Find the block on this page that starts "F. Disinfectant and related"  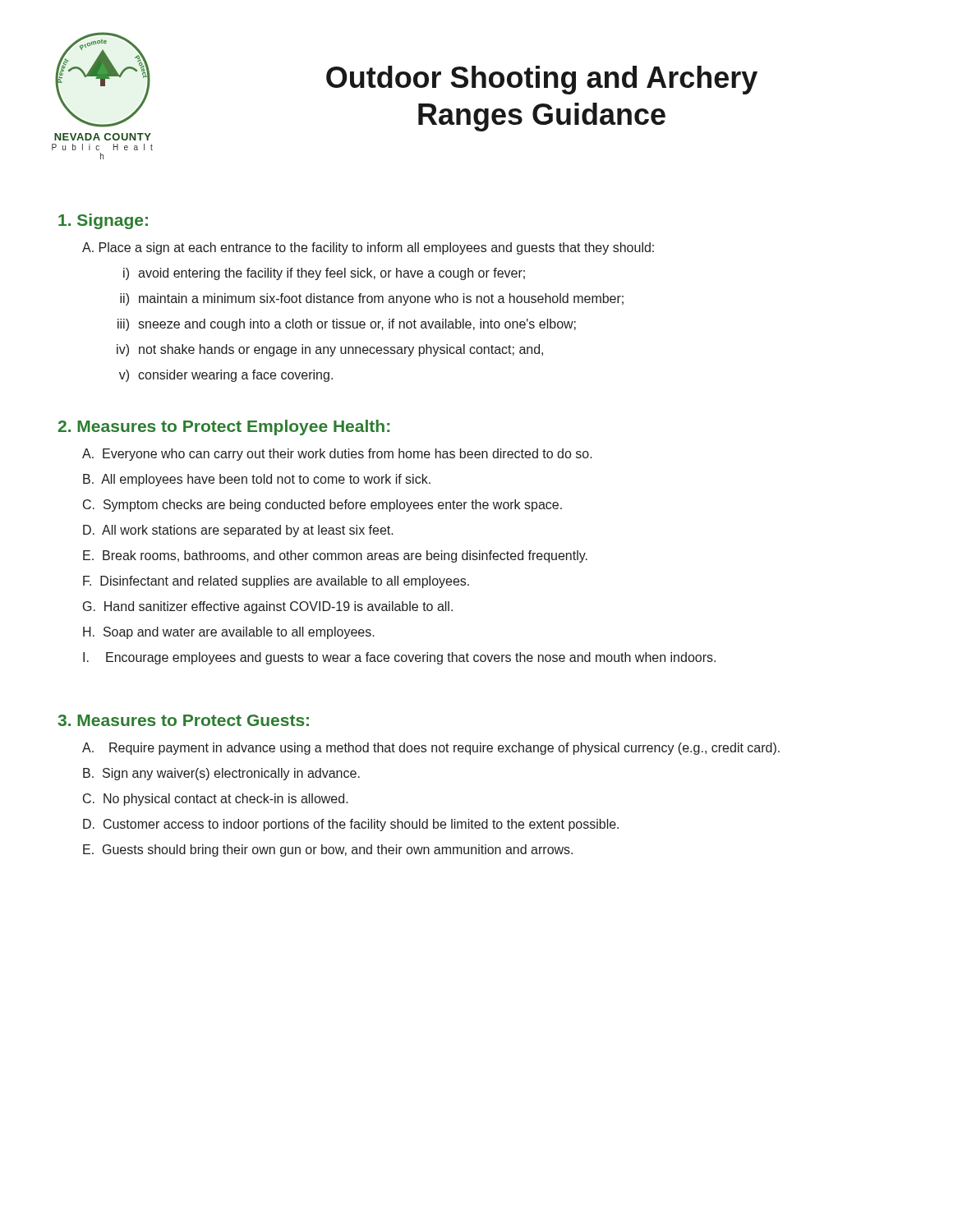(x=276, y=581)
